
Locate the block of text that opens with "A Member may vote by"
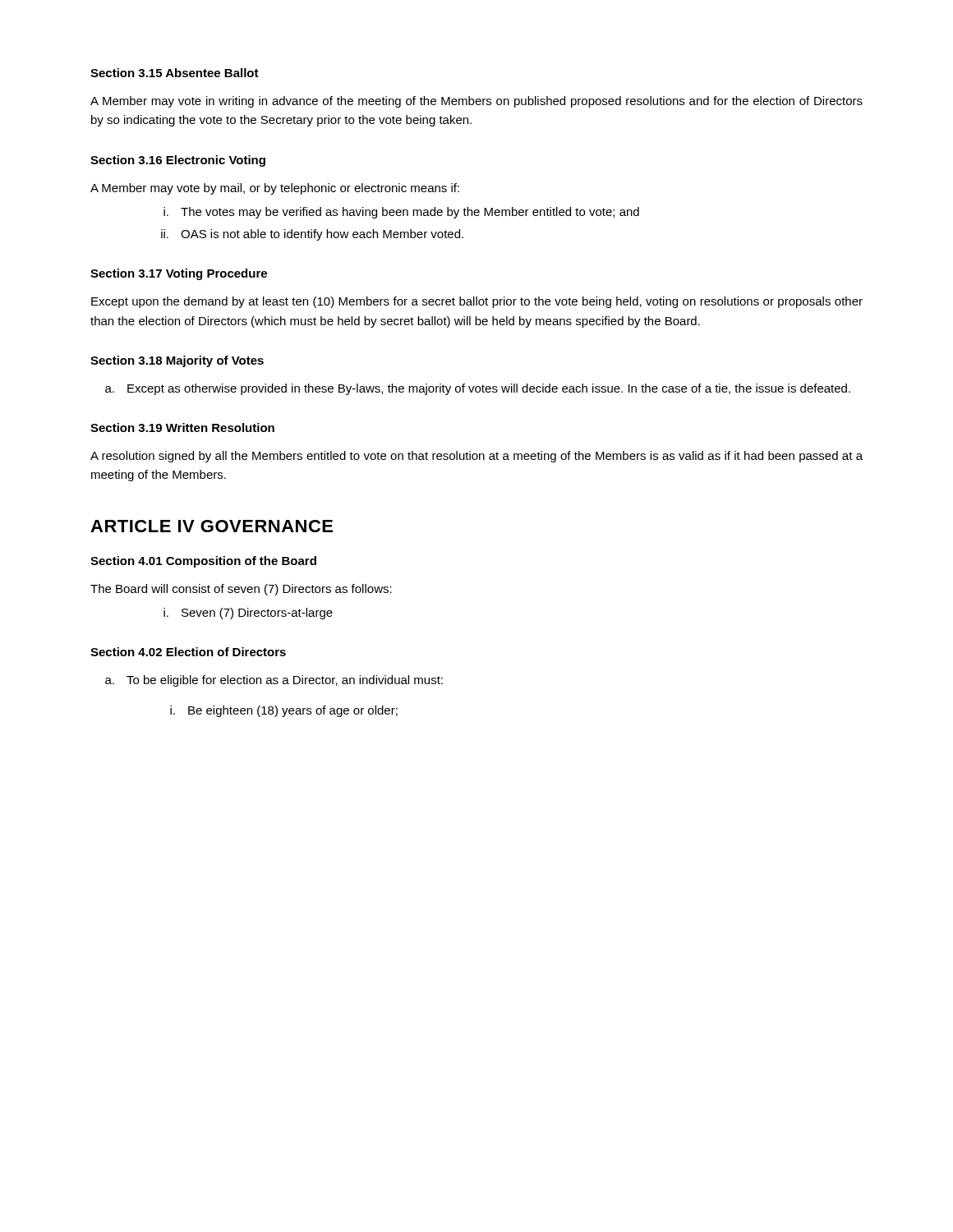pyautogui.click(x=275, y=187)
